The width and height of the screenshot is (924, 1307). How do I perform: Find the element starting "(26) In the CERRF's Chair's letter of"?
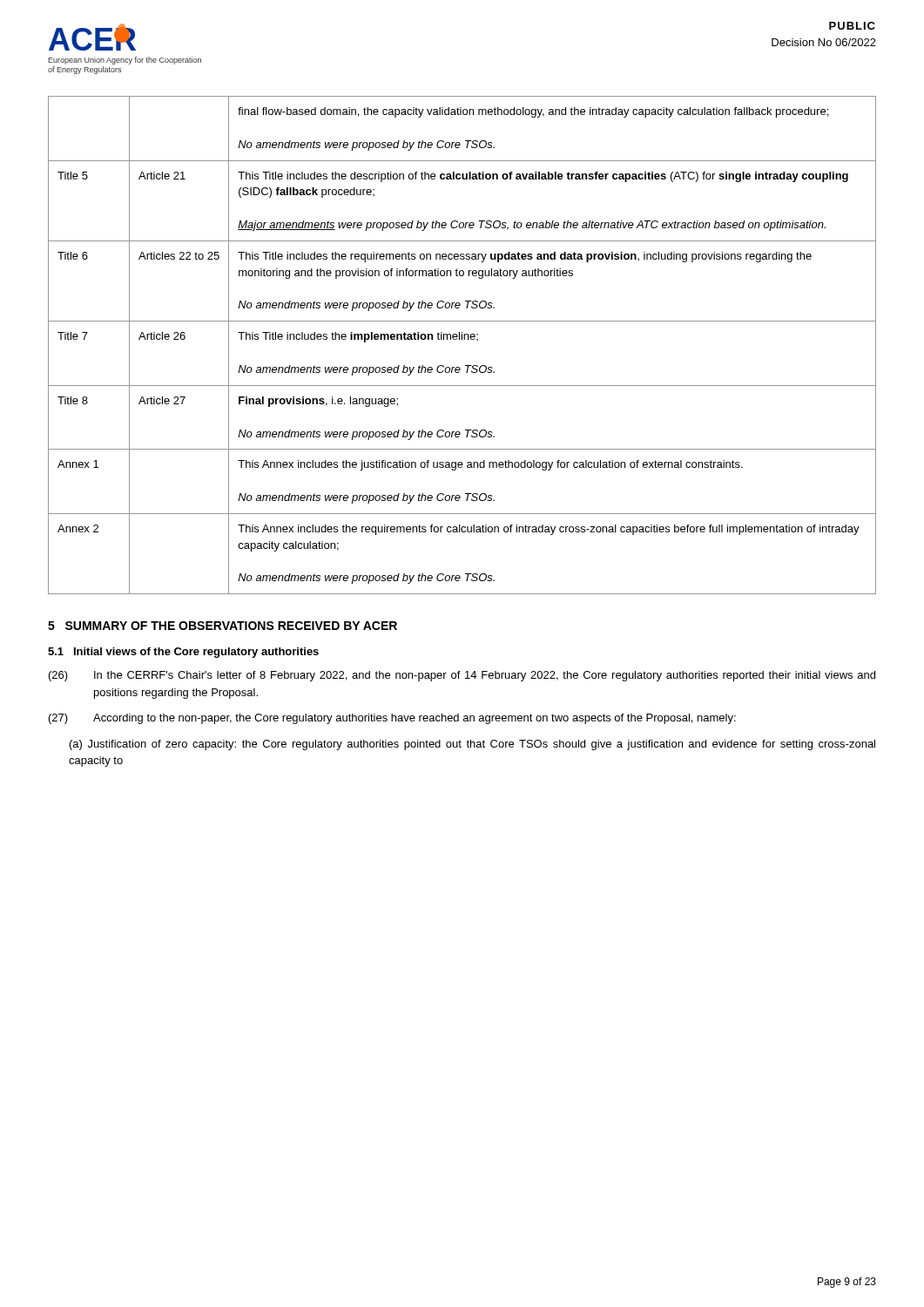(x=462, y=684)
